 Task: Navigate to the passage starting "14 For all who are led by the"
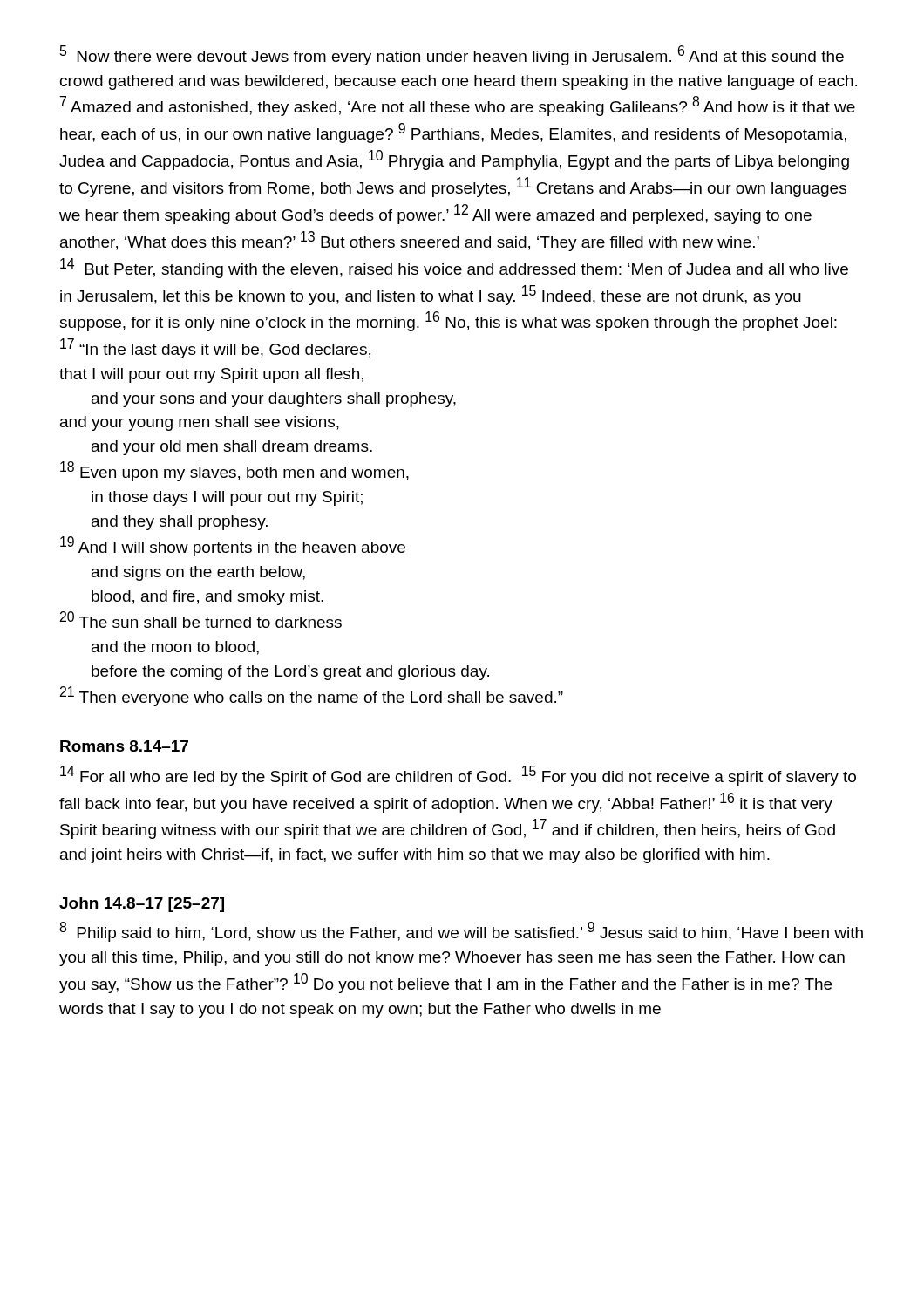pyautogui.click(x=458, y=814)
